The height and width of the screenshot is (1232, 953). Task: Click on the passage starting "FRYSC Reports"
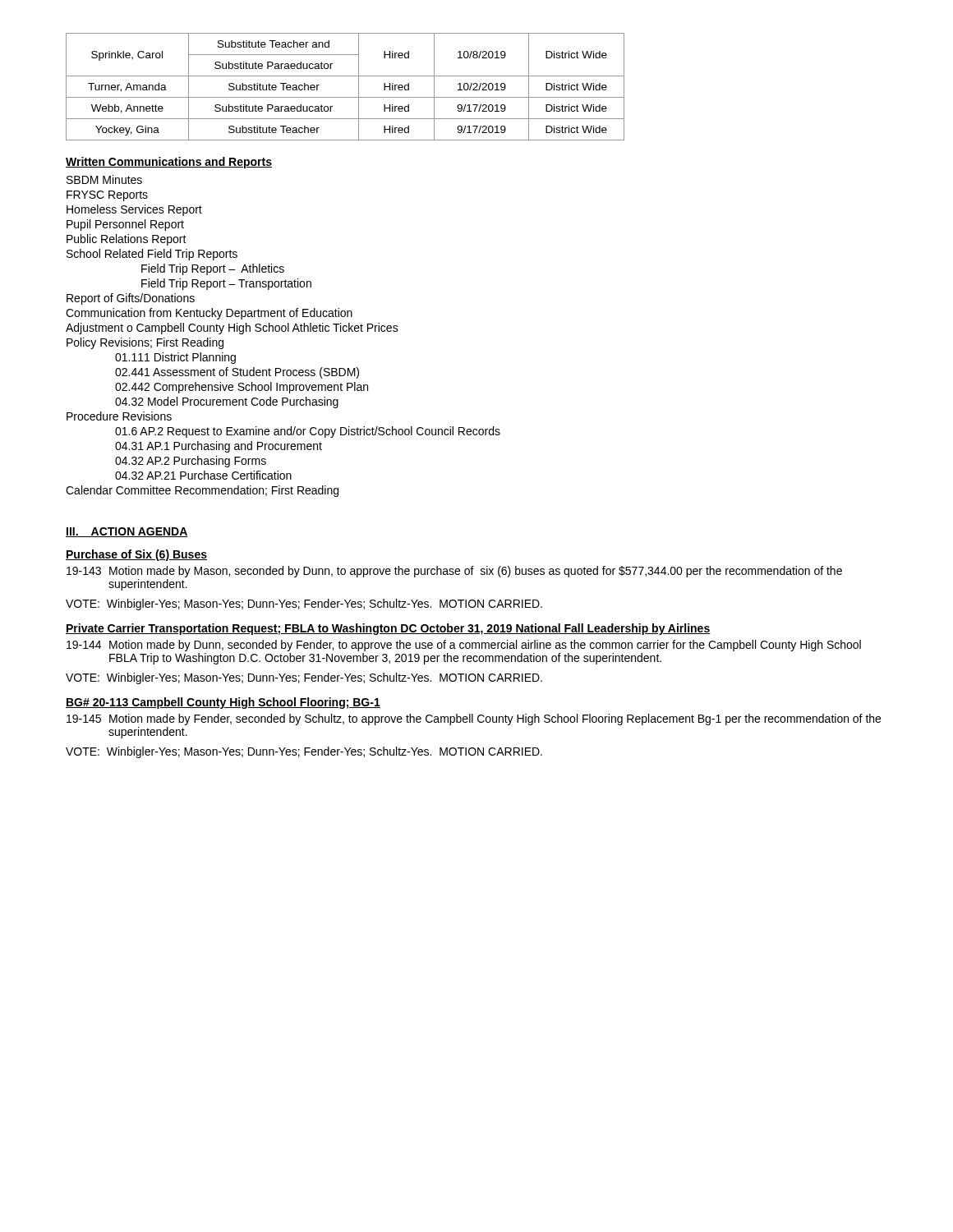point(107,195)
